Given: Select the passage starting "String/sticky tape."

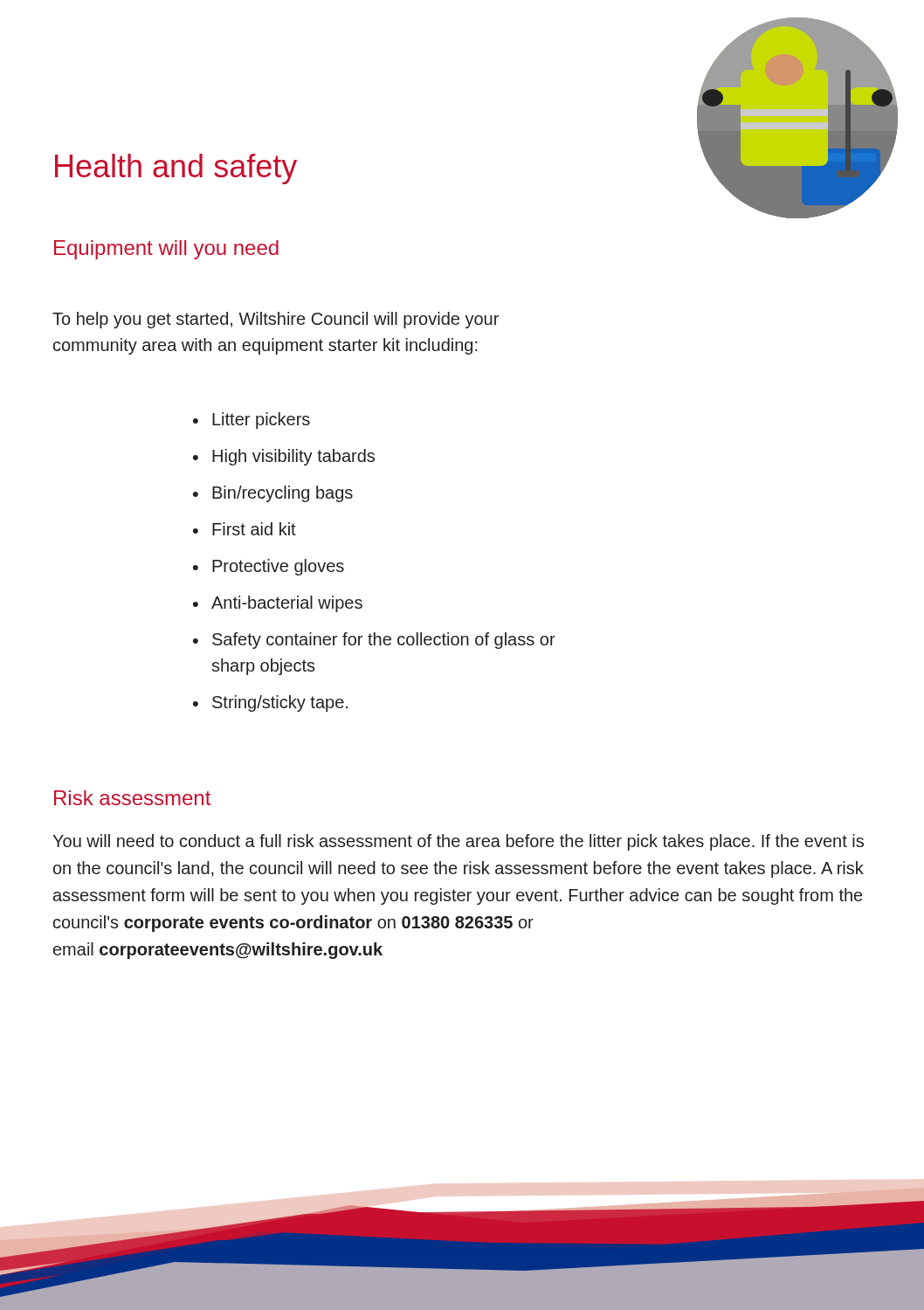Looking at the screenshot, I should (x=280, y=702).
